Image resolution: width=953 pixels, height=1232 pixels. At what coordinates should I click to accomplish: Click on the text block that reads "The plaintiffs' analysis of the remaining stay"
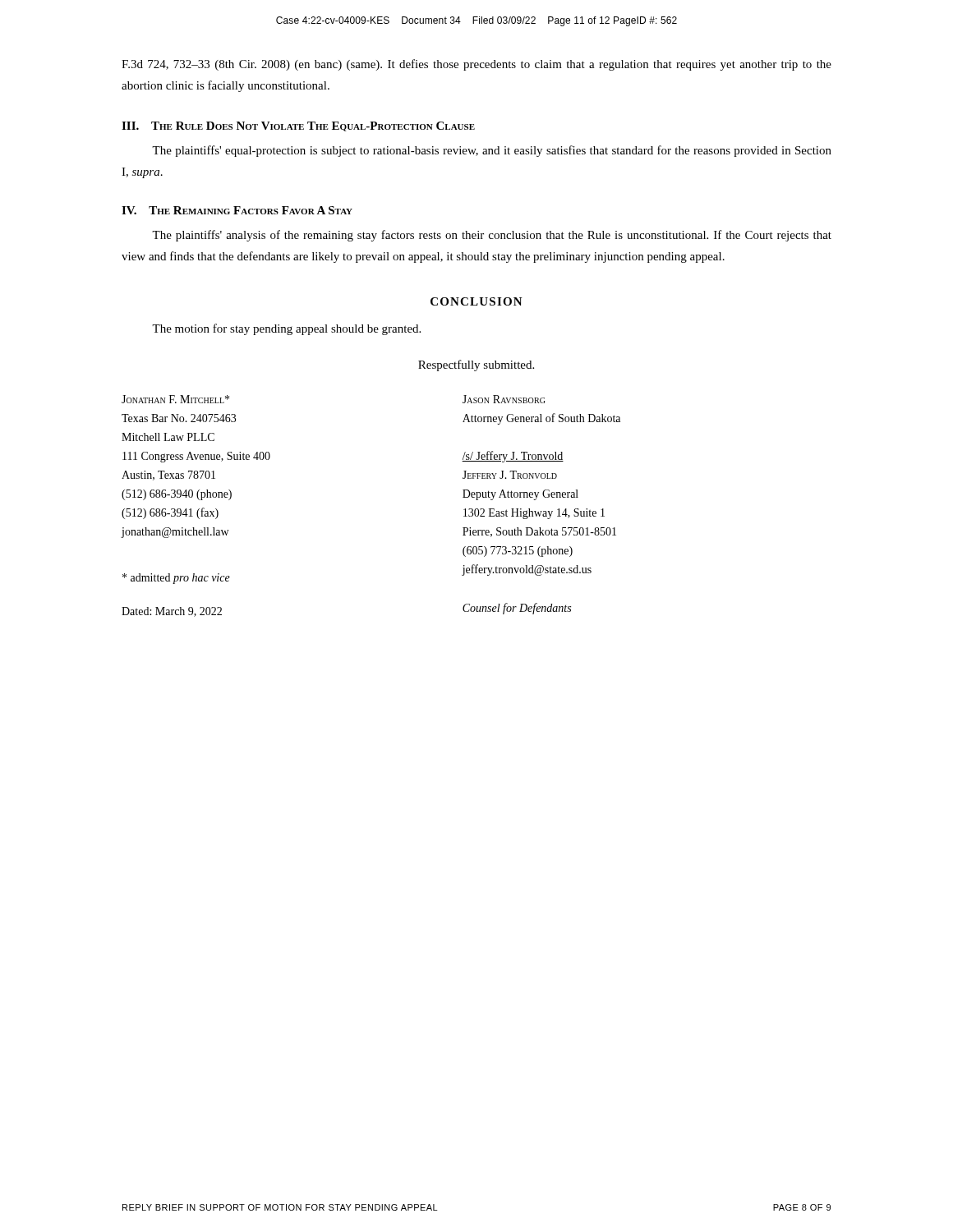(476, 245)
